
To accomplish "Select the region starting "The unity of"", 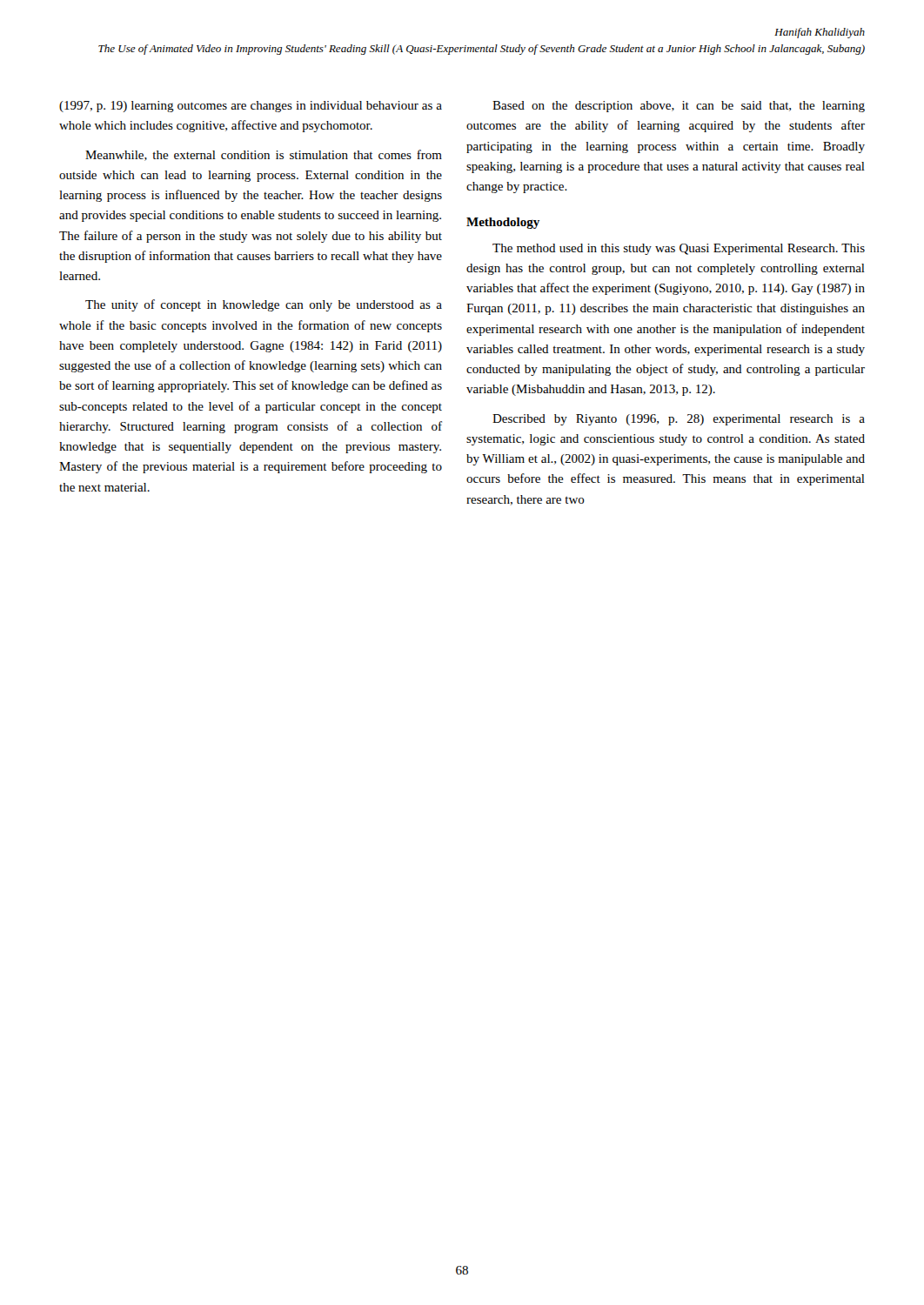I will [x=251, y=396].
